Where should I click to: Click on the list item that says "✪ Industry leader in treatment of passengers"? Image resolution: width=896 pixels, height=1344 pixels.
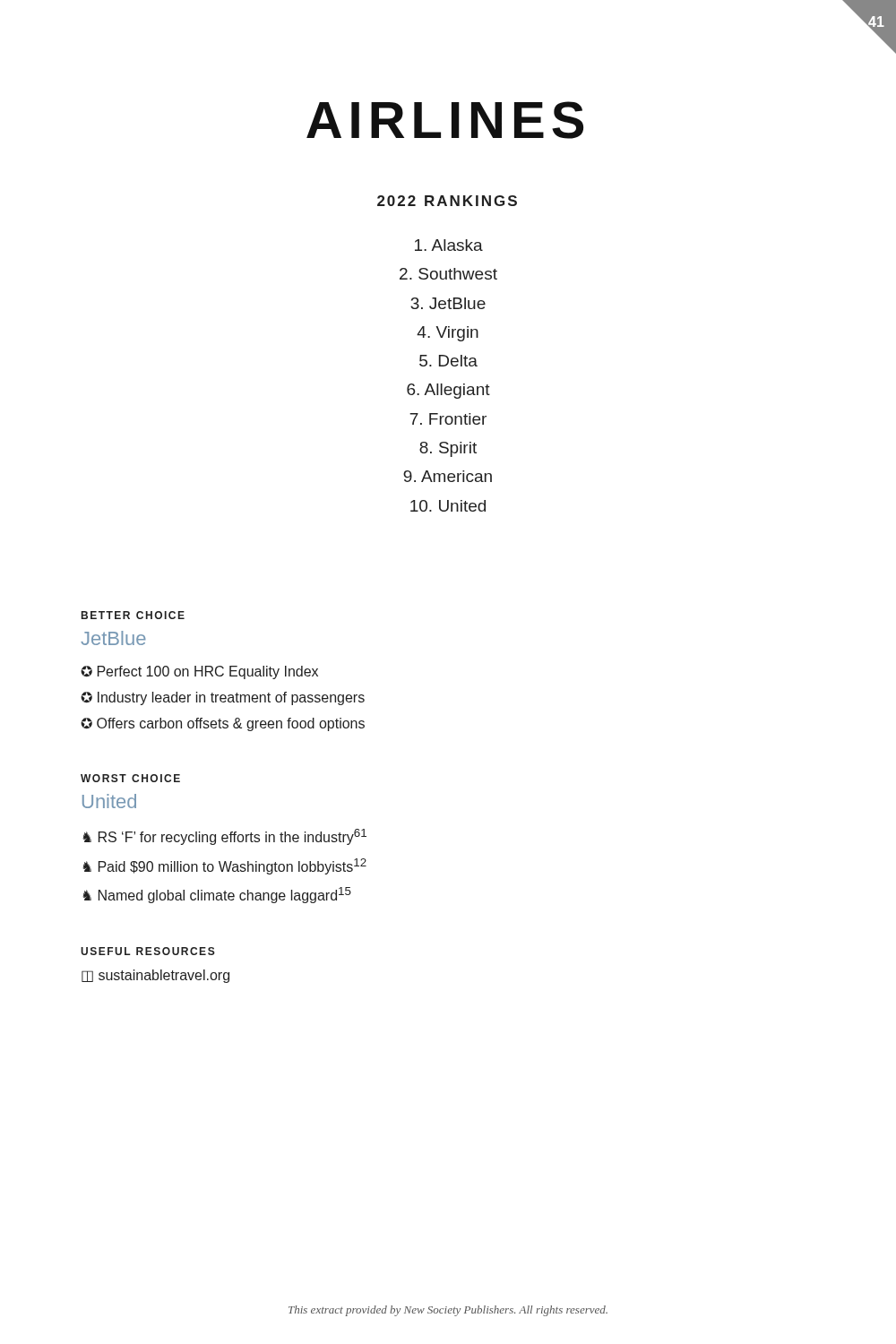pyautogui.click(x=223, y=697)
